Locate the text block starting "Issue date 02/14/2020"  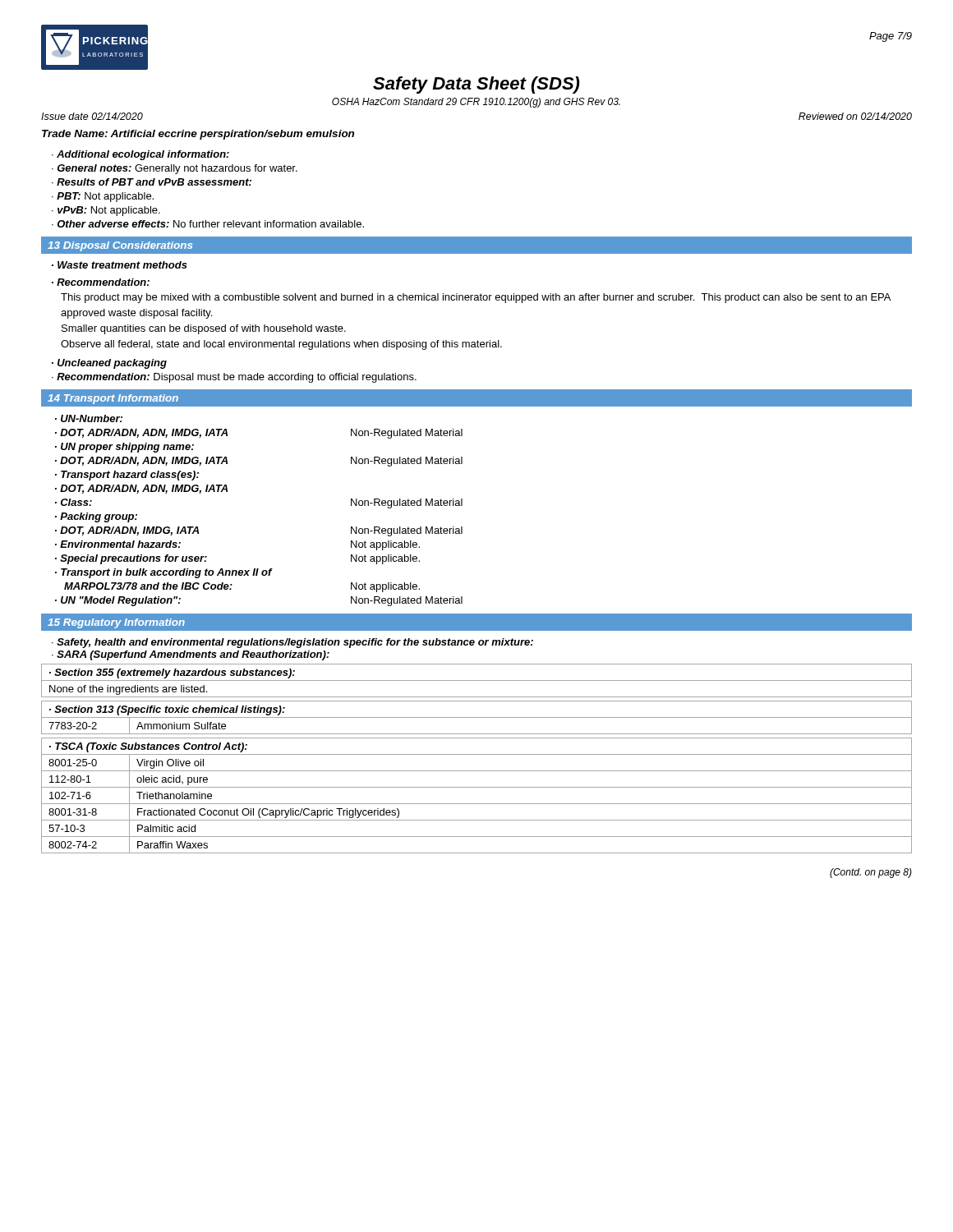84,116
